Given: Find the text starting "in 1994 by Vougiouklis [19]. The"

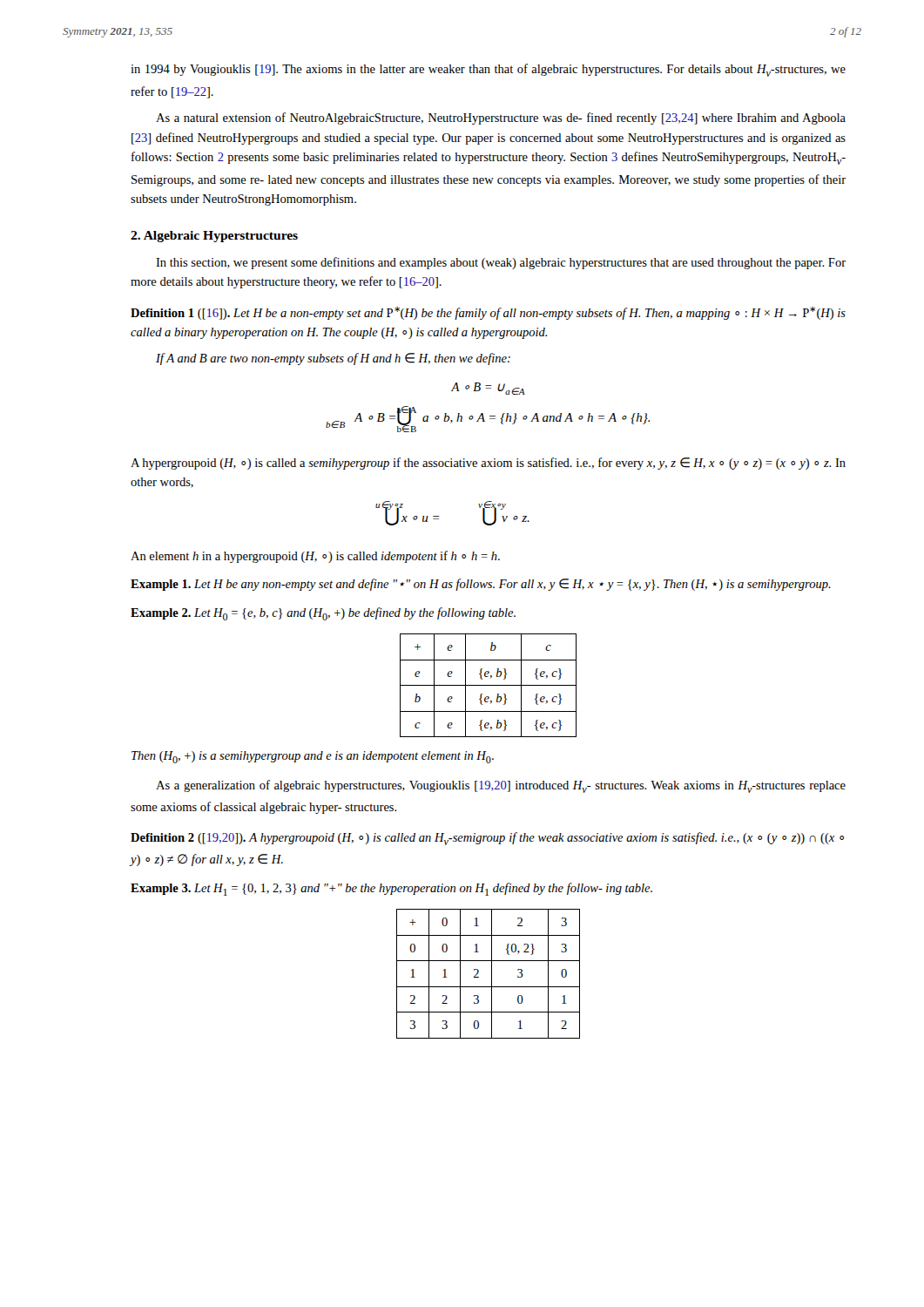Looking at the screenshot, I should tap(488, 134).
